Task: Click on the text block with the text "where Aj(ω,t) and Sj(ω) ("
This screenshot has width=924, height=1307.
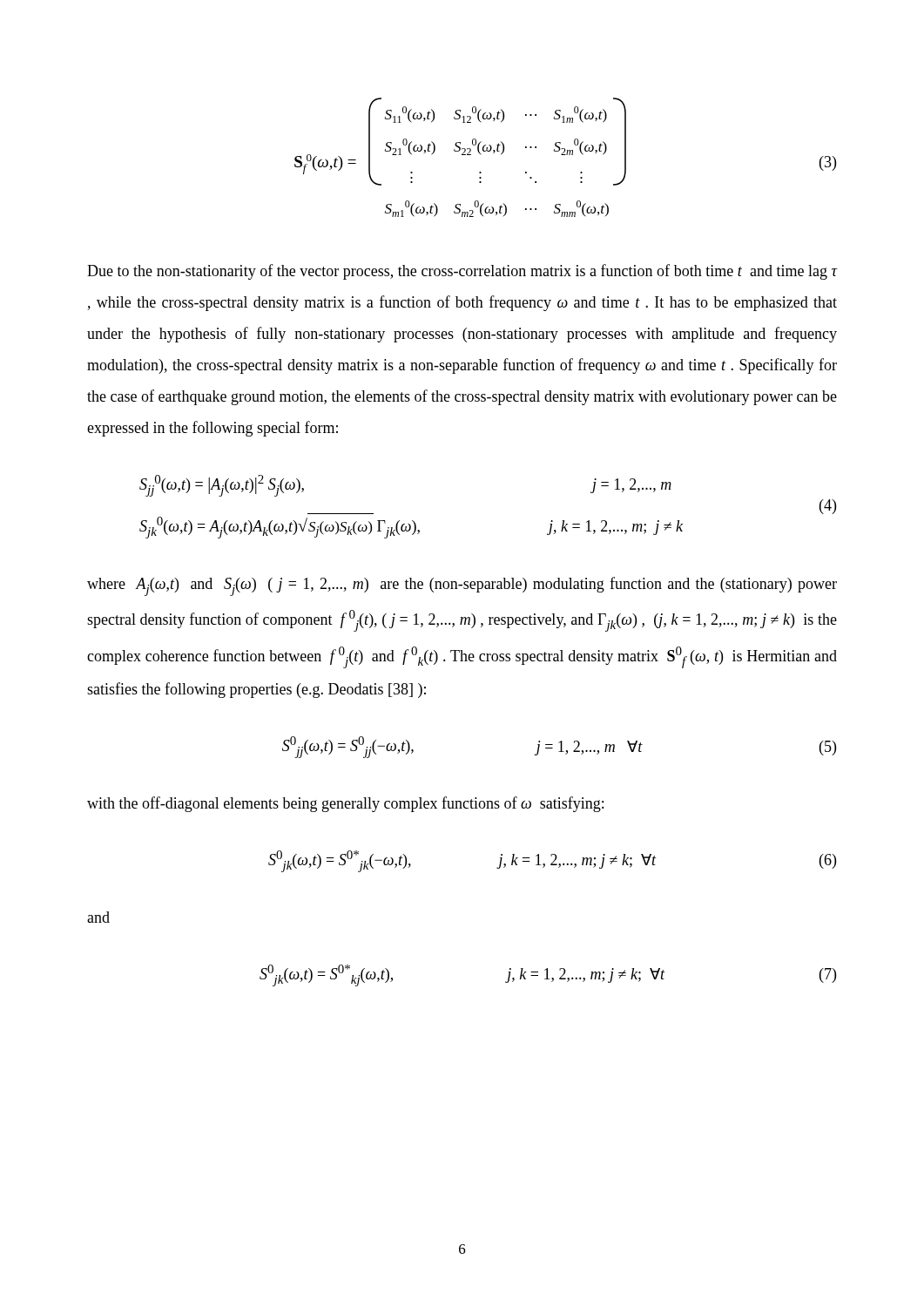Action: click(462, 586)
